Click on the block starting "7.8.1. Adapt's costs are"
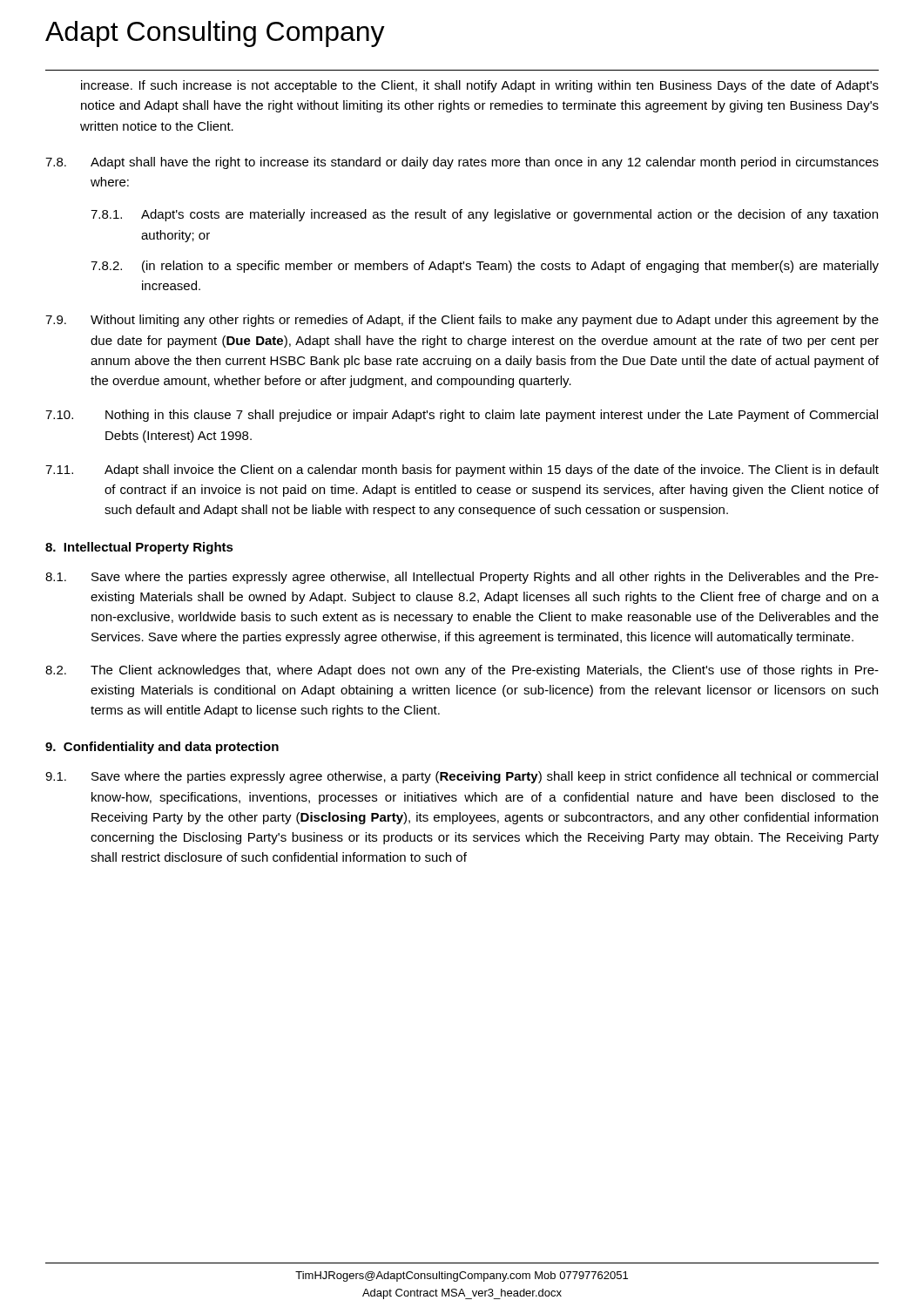 pos(485,224)
